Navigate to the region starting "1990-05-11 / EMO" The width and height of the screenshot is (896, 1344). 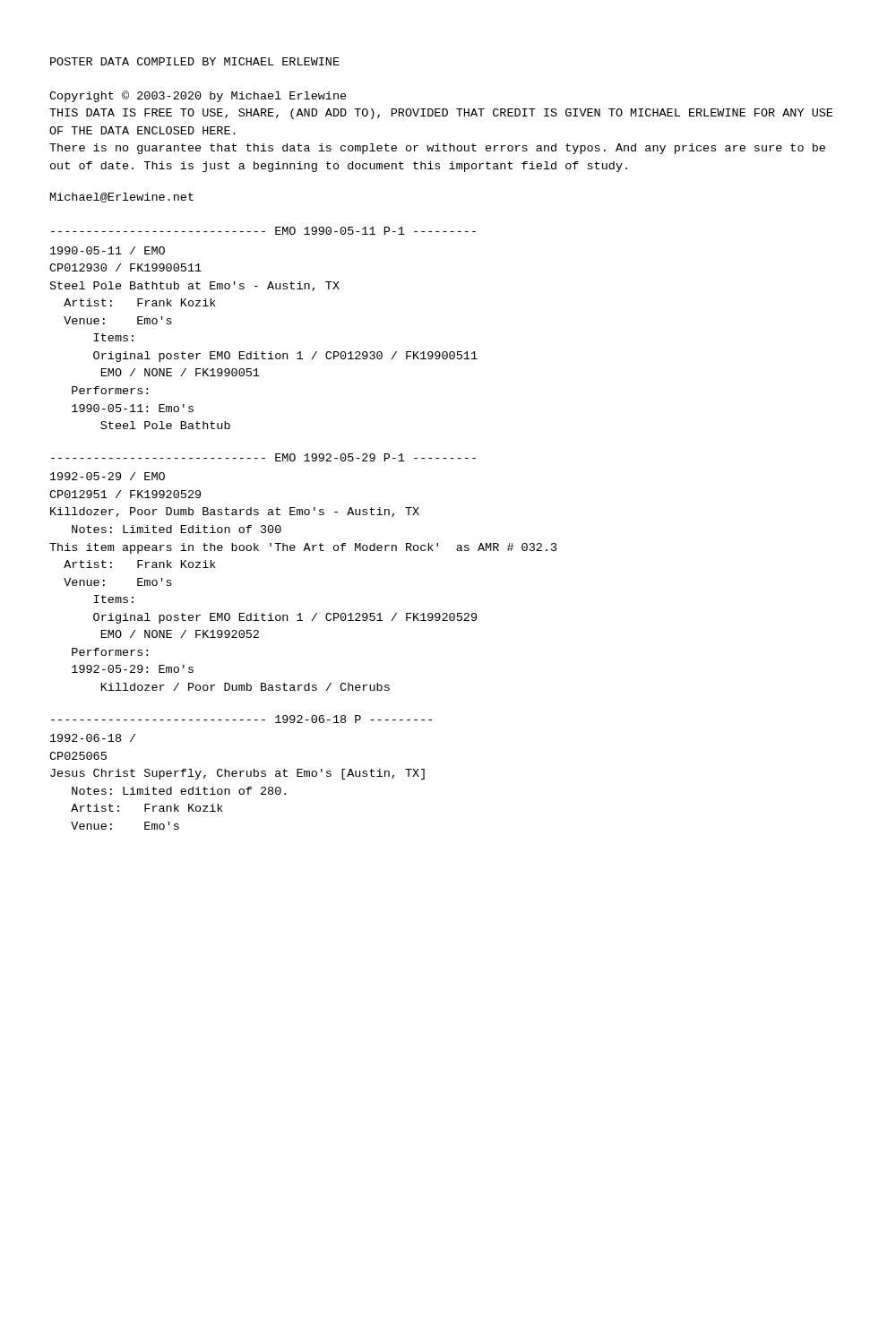[x=108, y=250]
